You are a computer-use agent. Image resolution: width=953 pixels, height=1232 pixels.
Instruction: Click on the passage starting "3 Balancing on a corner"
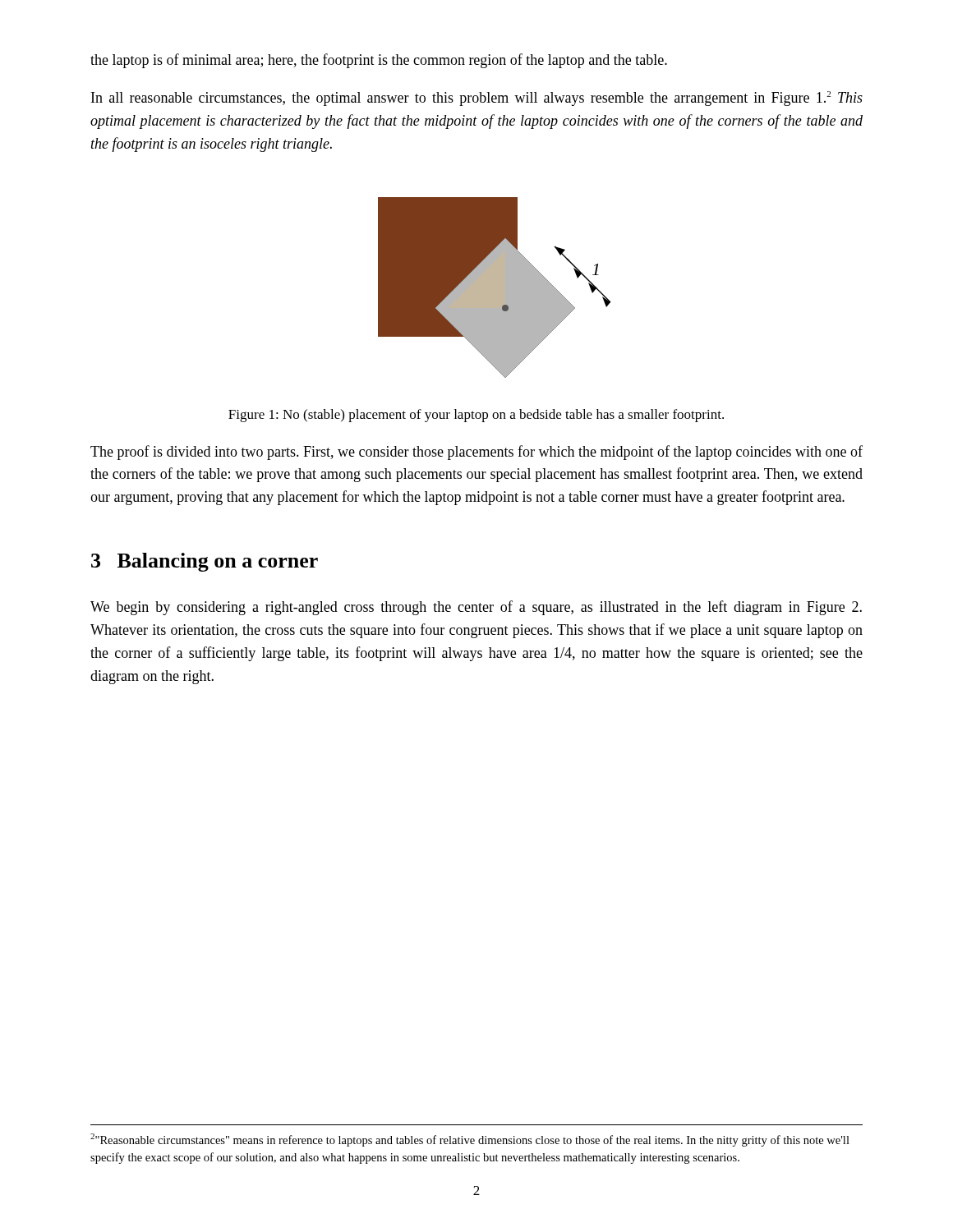click(204, 561)
